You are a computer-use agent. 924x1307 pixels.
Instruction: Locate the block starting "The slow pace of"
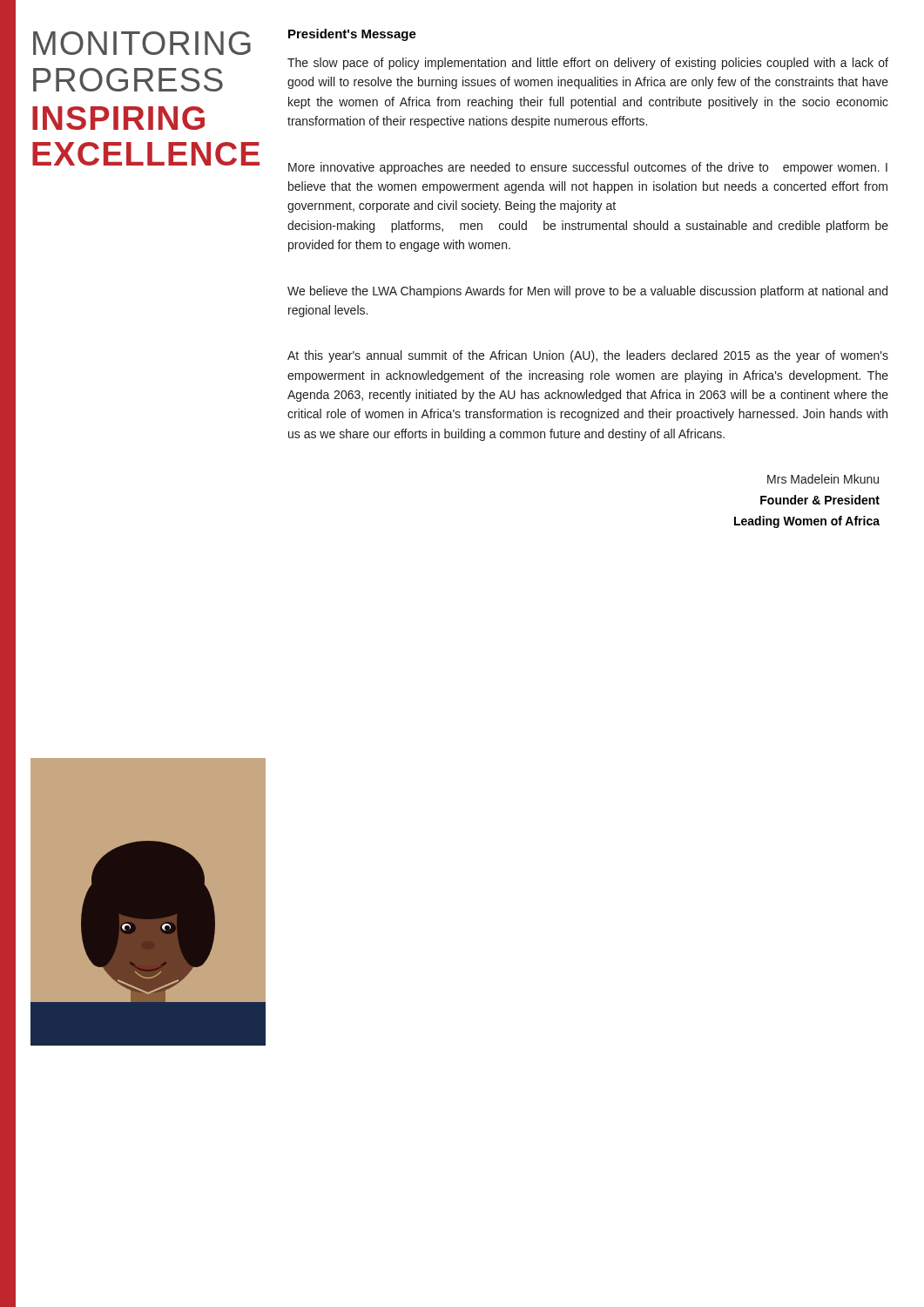[x=588, y=92]
